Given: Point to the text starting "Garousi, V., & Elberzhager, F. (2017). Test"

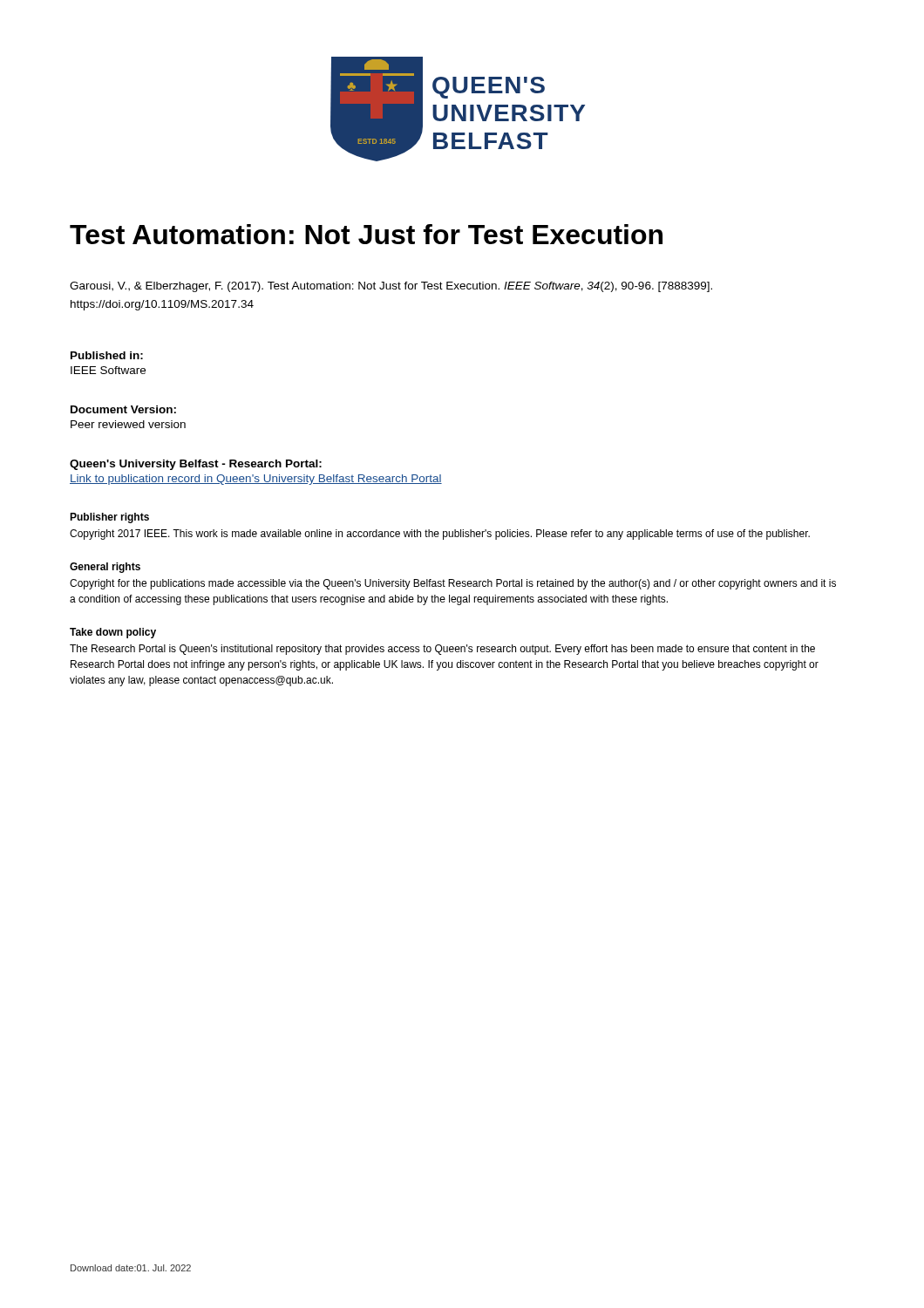Looking at the screenshot, I should point(391,295).
